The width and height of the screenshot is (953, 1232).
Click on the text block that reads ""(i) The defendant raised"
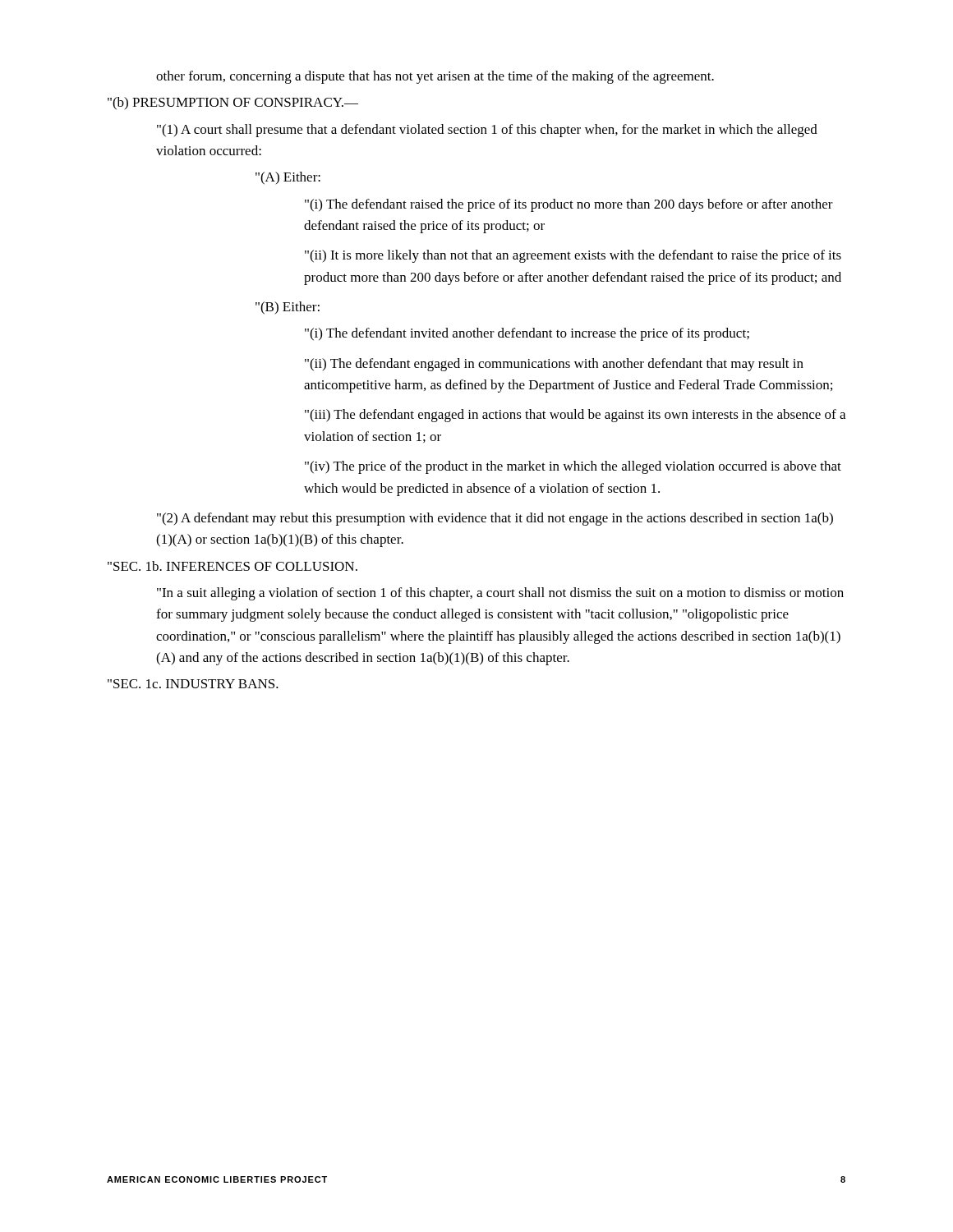(575, 215)
